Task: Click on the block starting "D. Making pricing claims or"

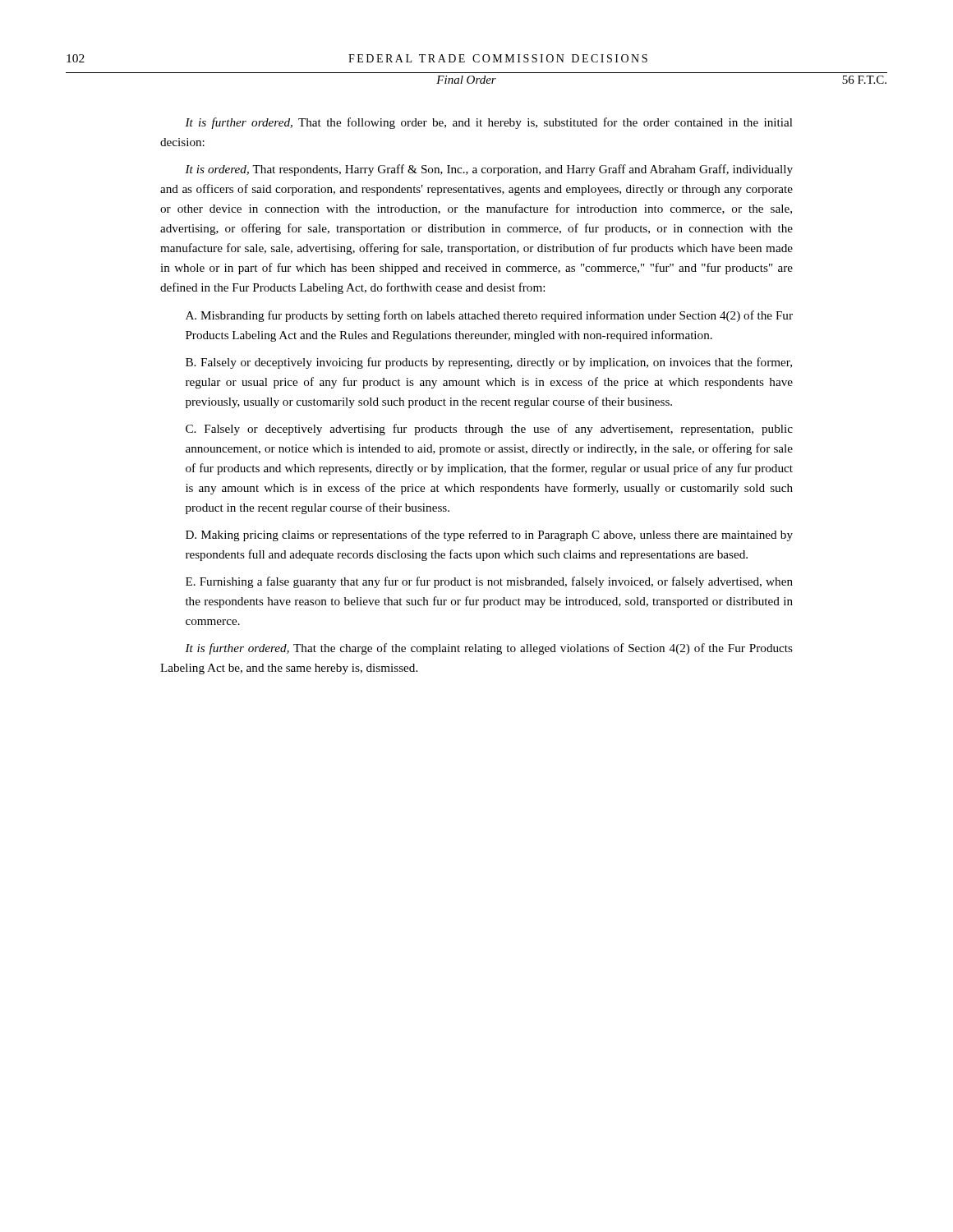Action: click(x=476, y=545)
